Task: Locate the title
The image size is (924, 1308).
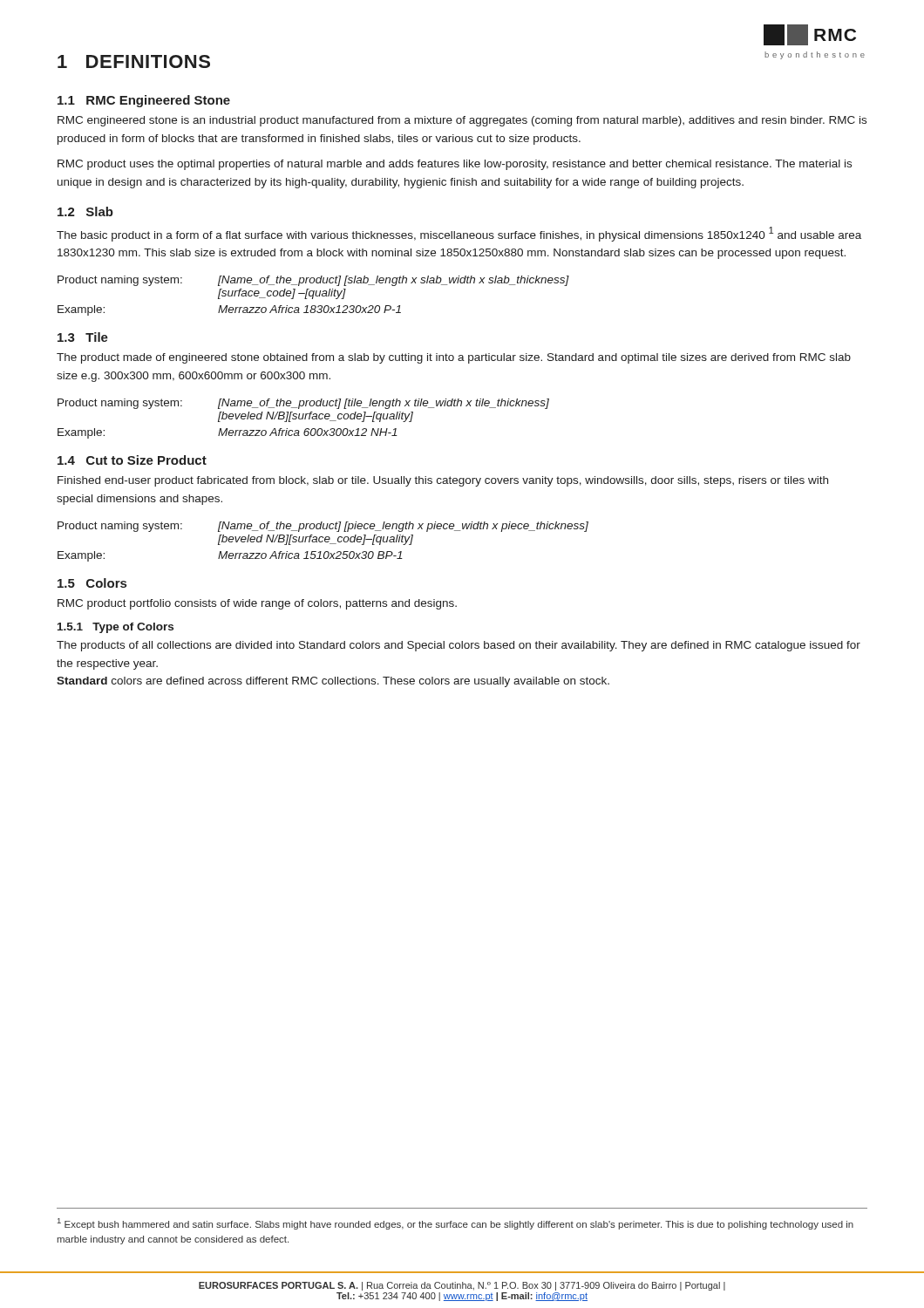Action: coord(462,62)
